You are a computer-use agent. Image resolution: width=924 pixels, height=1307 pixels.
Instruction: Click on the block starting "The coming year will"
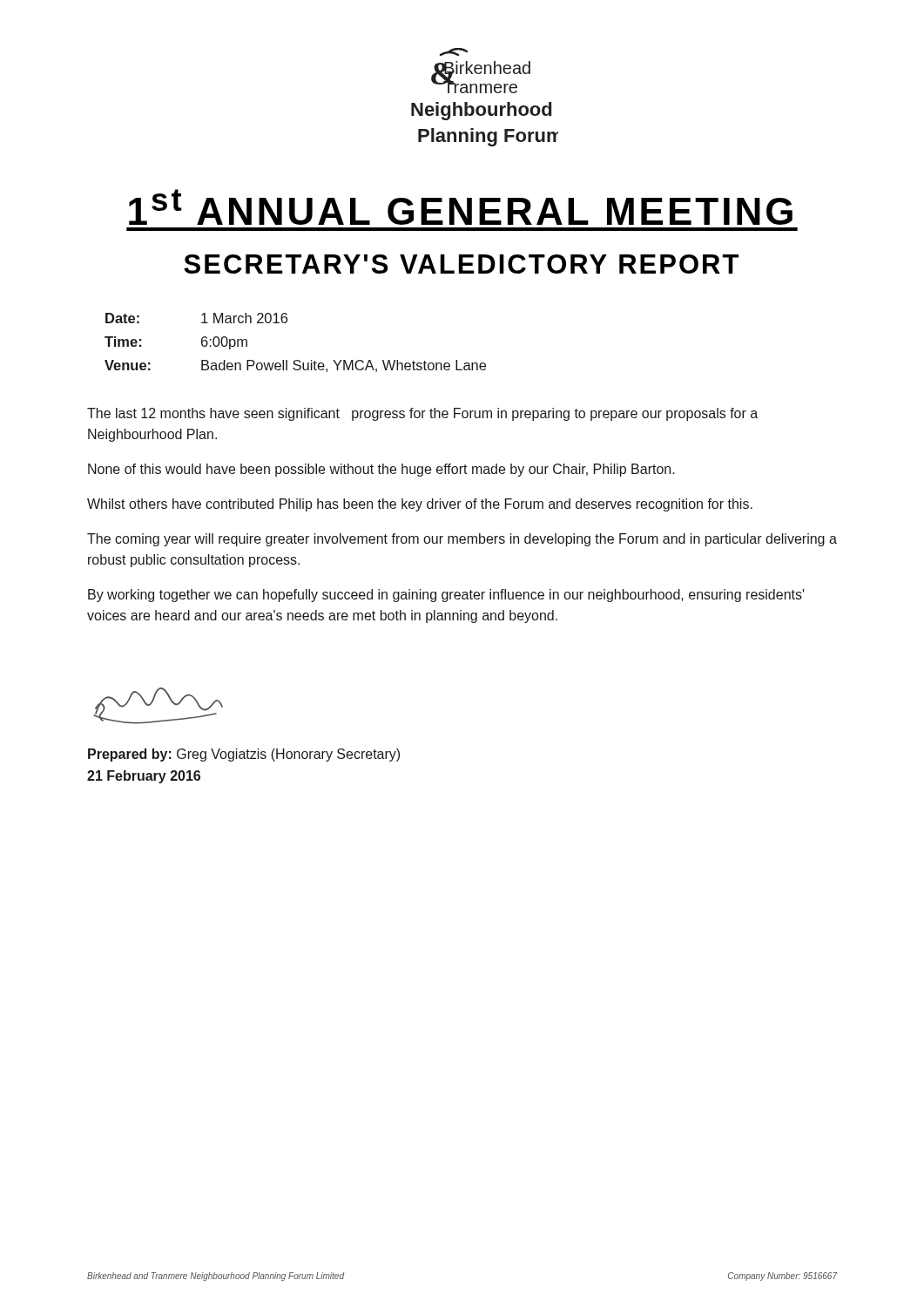[462, 549]
